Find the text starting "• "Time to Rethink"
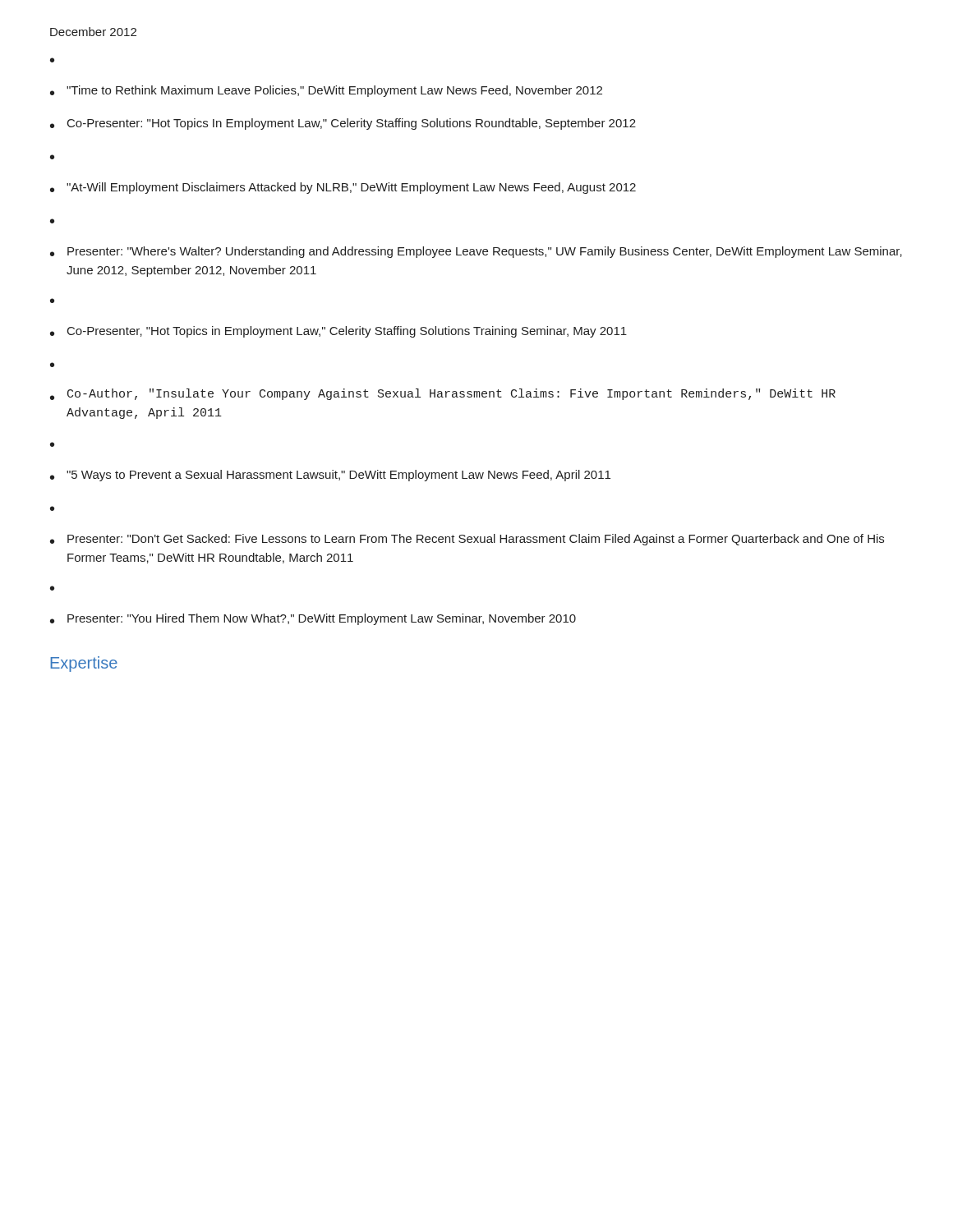This screenshot has width=953, height=1232. click(x=326, y=92)
